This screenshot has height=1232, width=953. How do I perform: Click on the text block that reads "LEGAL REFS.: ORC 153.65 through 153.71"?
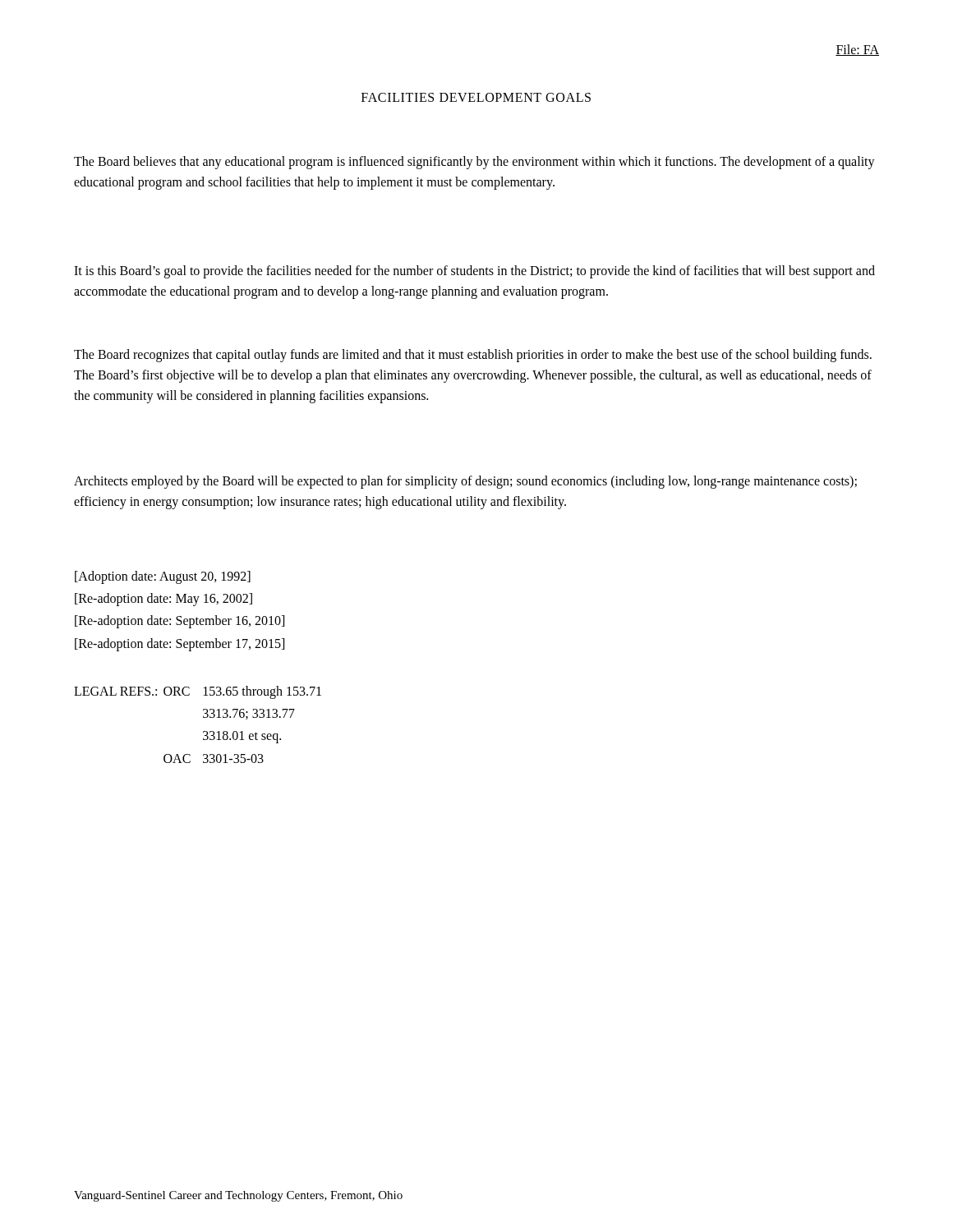coord(198,725)
